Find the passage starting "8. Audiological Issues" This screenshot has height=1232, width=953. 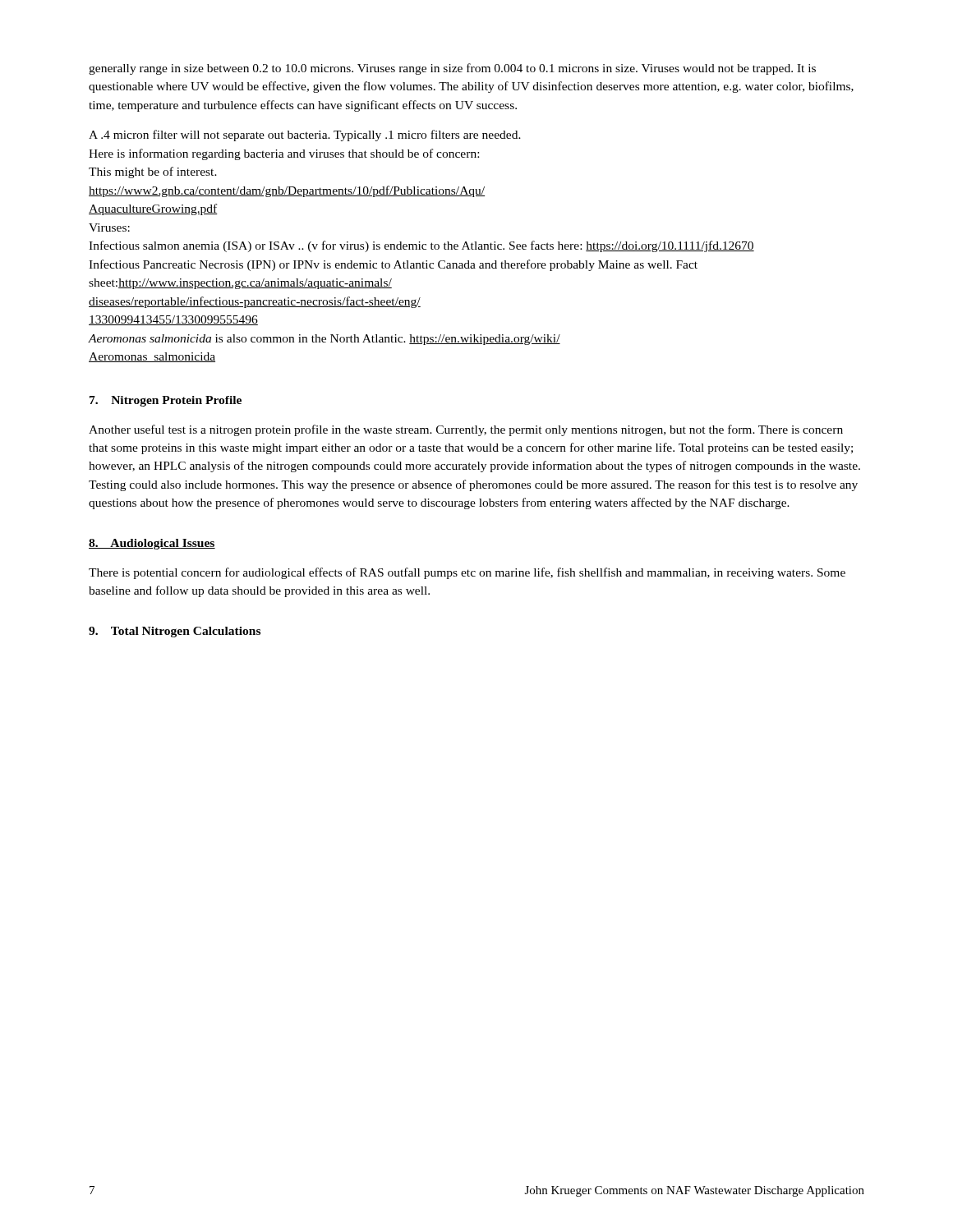(152, 542)
